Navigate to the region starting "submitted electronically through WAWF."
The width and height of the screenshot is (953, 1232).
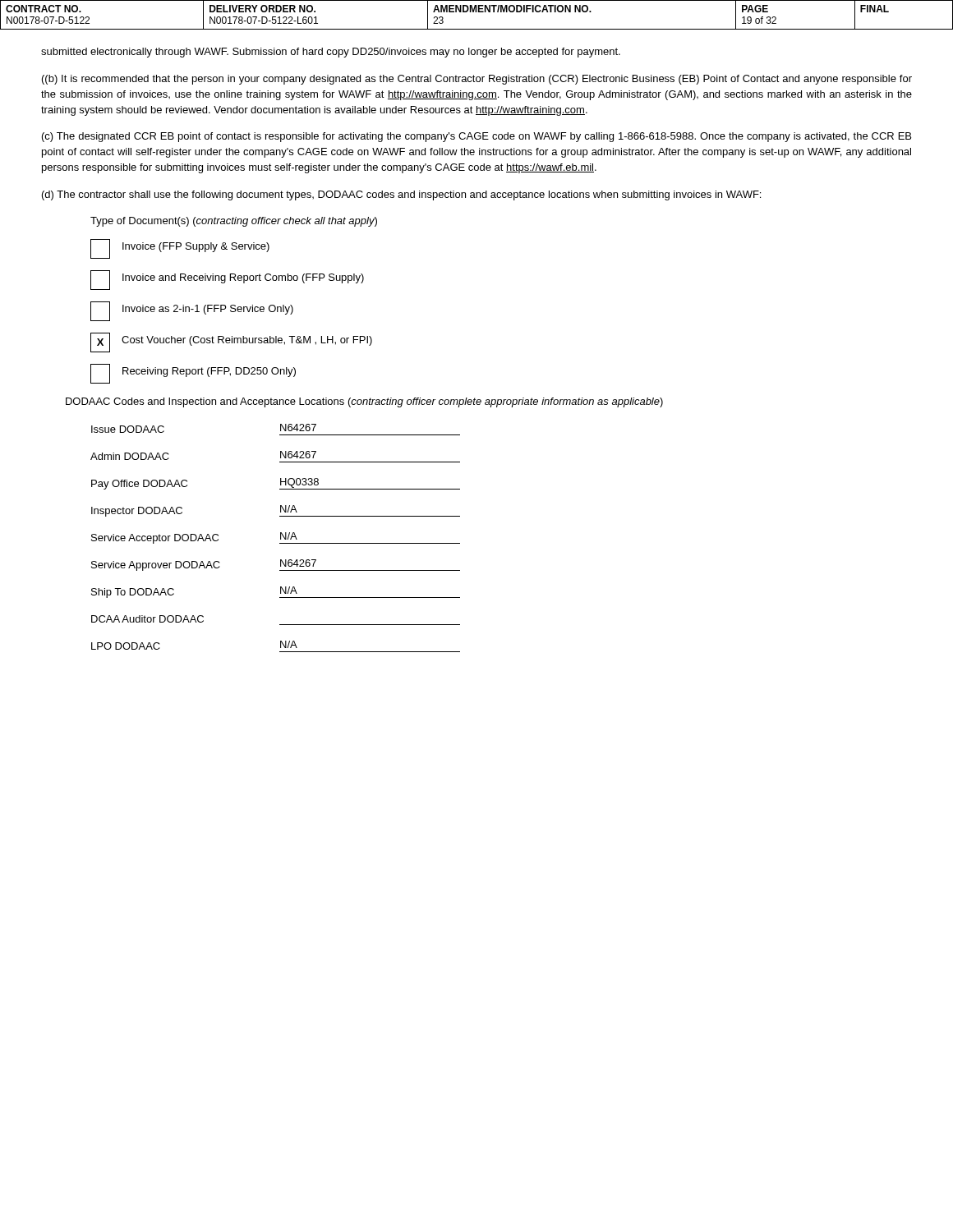tap(331, 51)
